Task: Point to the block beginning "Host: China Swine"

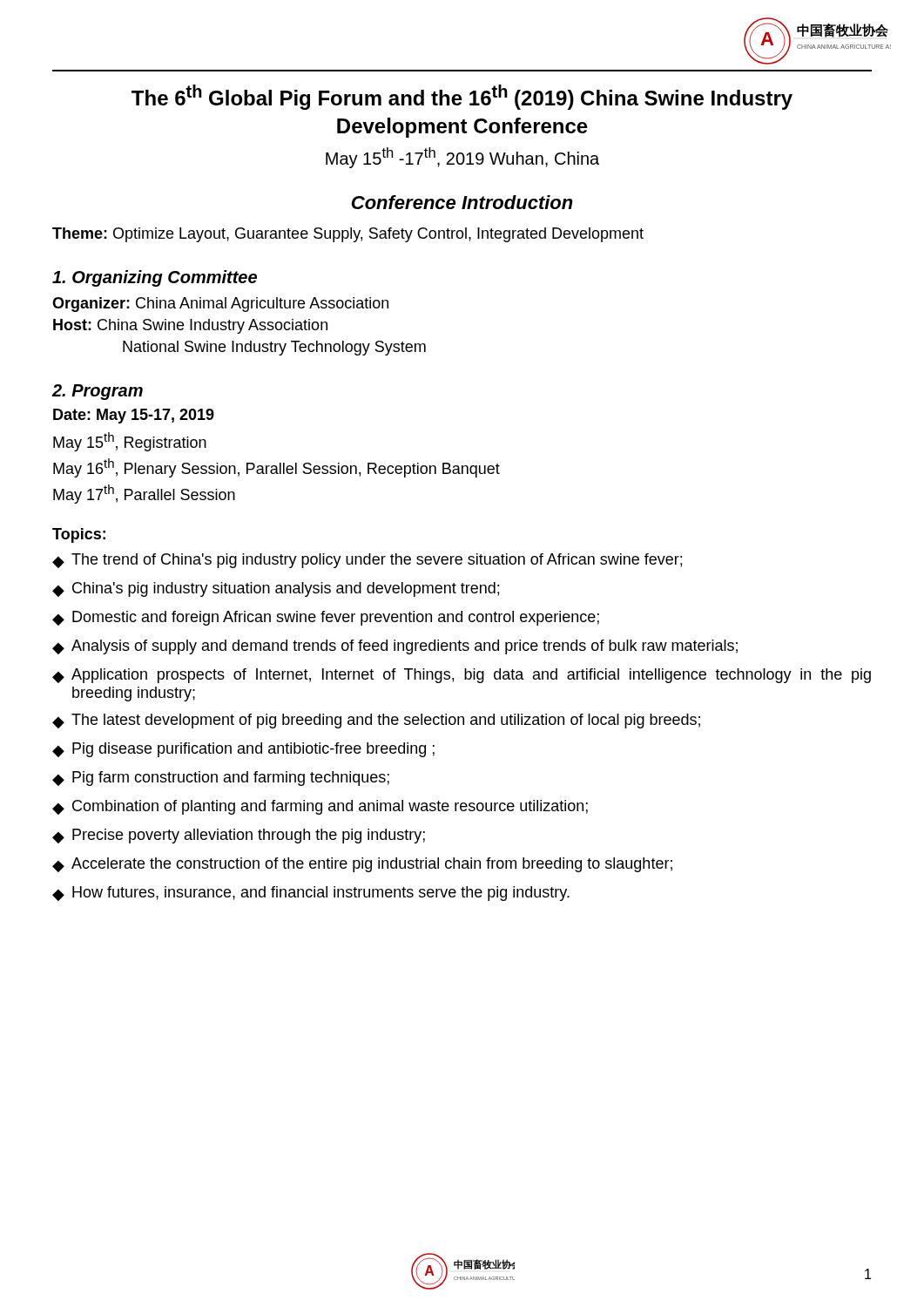Action: pos(190,325)
